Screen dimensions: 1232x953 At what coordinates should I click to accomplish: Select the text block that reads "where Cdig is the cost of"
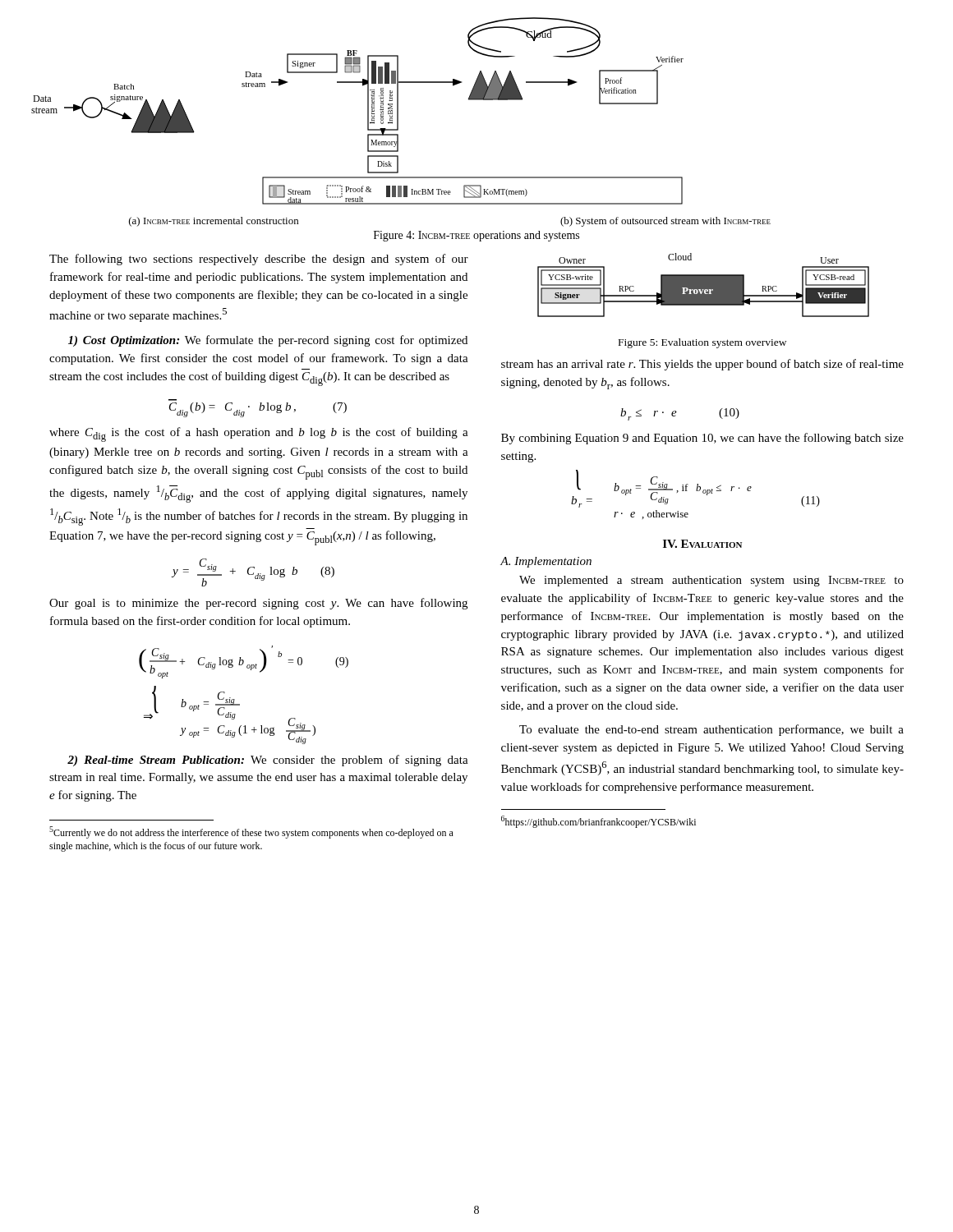259,485
